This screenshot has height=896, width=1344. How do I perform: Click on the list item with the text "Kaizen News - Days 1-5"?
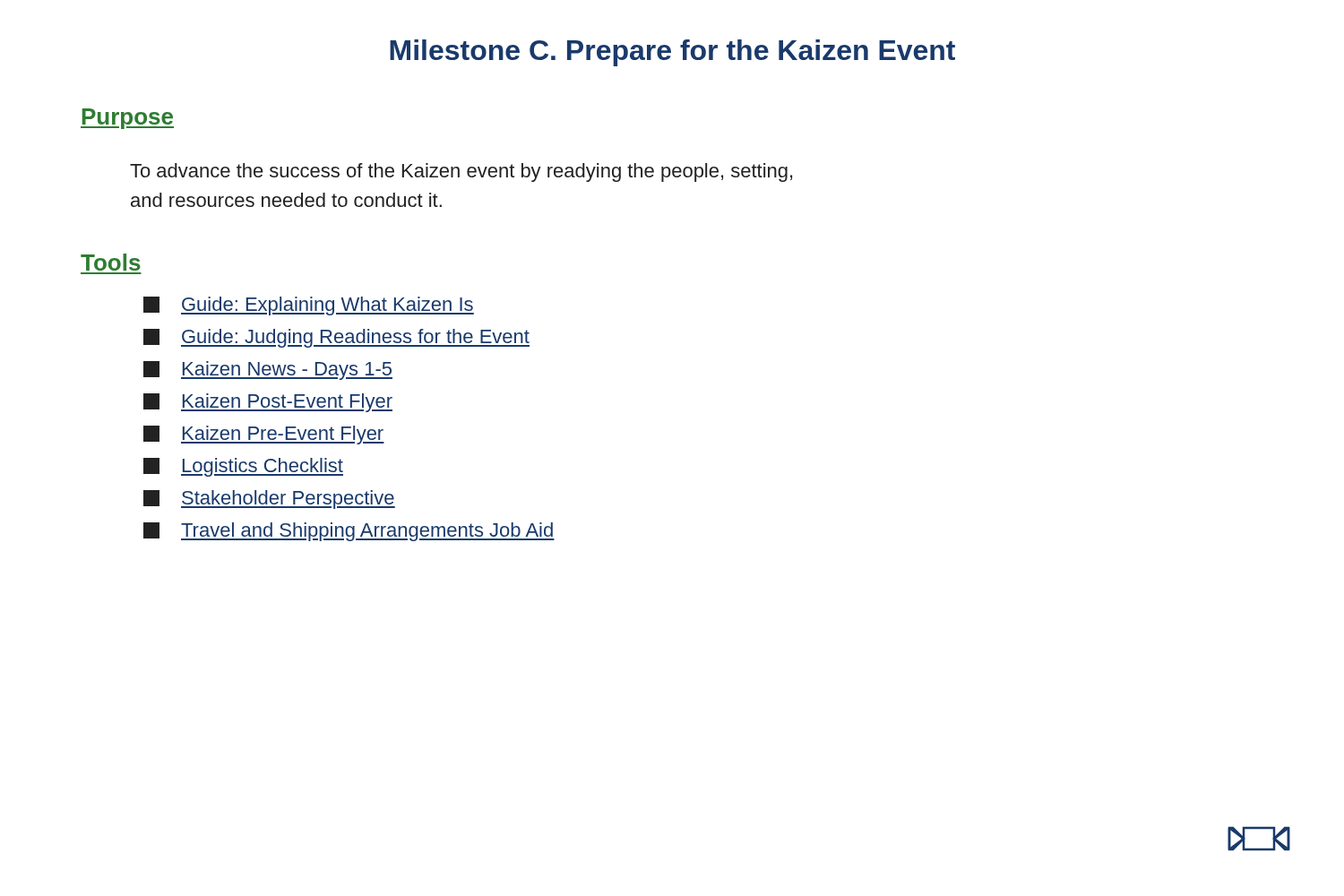tap(268, 369)
